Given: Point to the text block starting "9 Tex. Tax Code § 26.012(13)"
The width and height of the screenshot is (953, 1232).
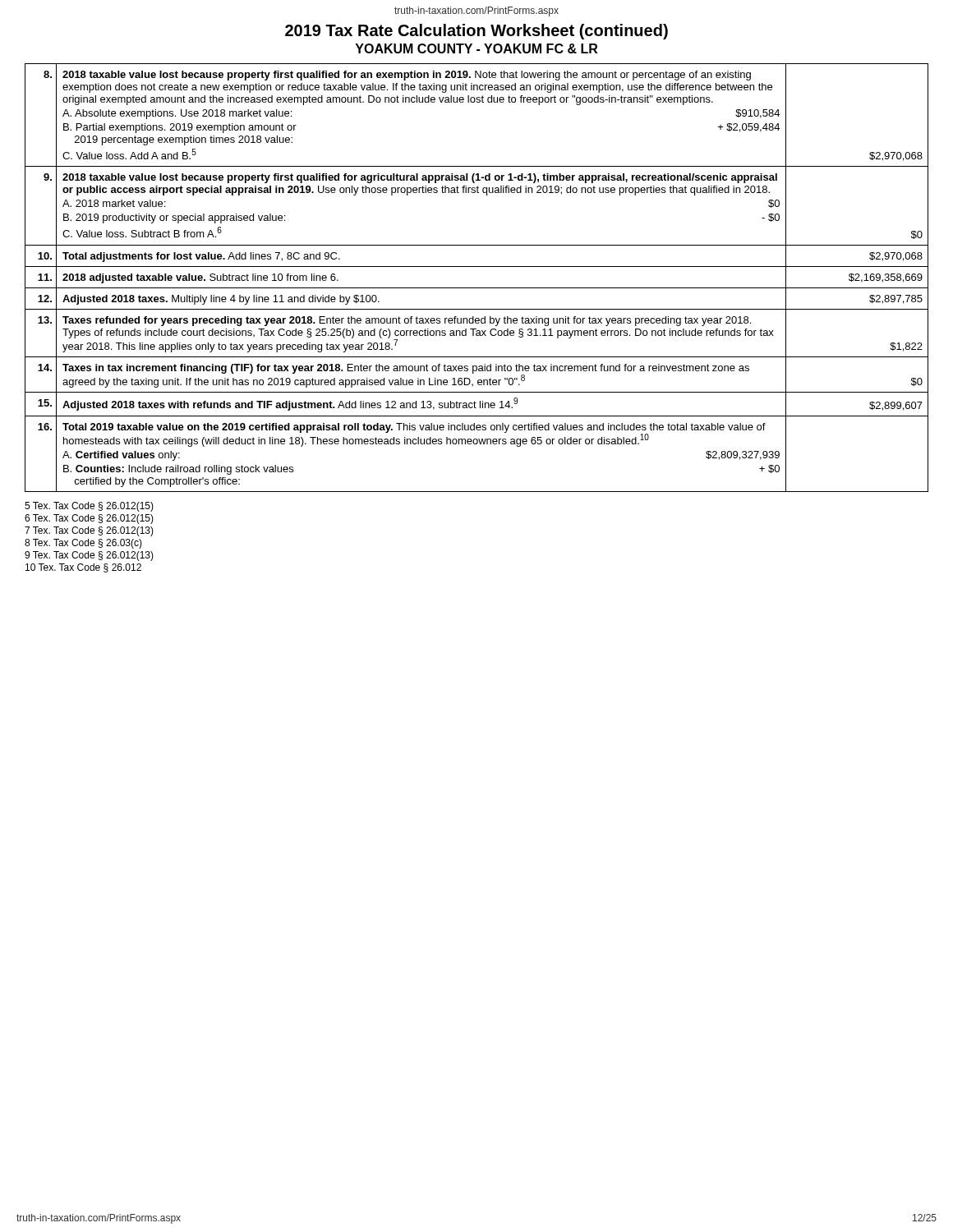Looking at the screenshot, I should point(89,555).
